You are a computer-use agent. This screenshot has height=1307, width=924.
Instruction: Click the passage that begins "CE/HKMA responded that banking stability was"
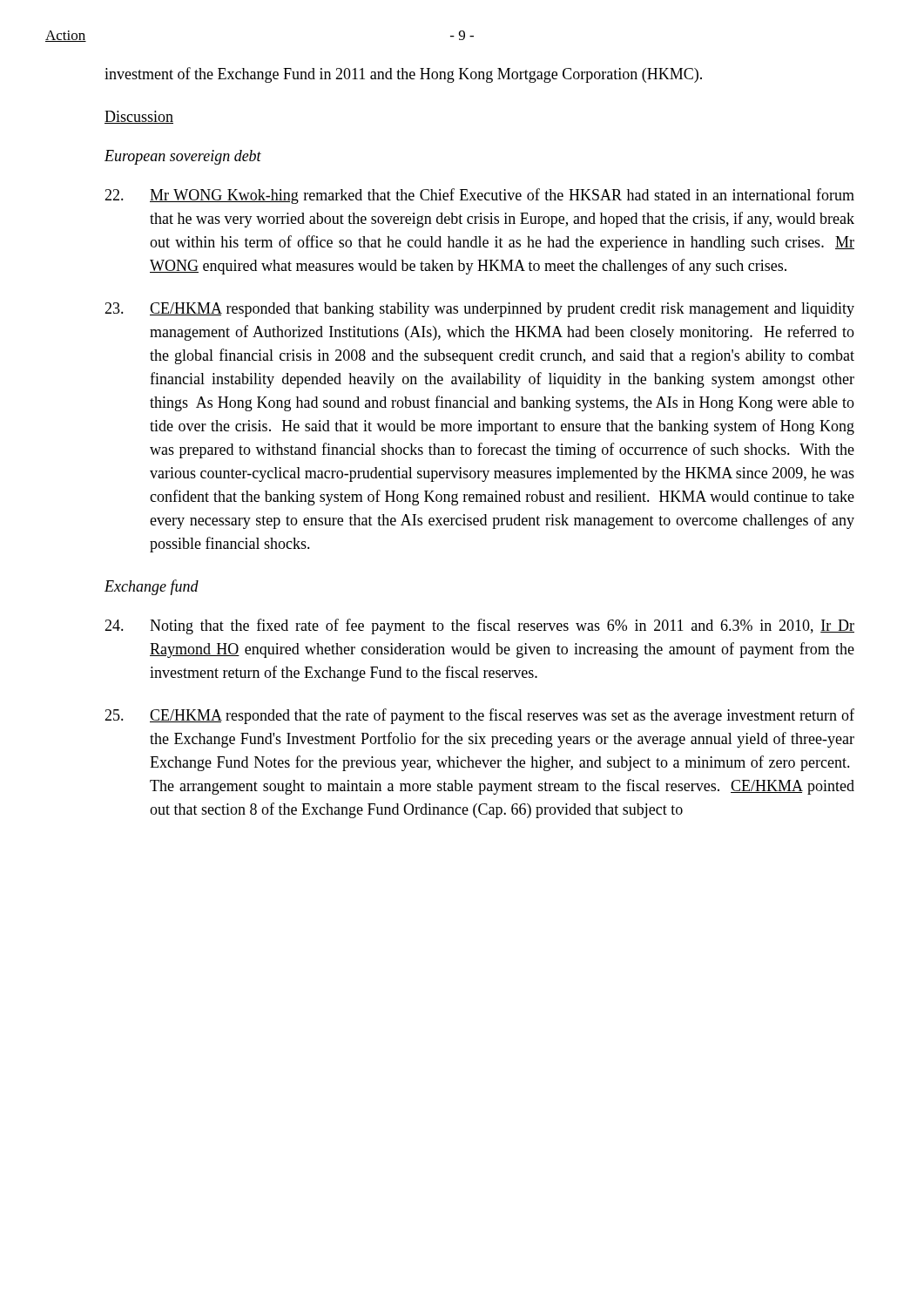(479, 426)
